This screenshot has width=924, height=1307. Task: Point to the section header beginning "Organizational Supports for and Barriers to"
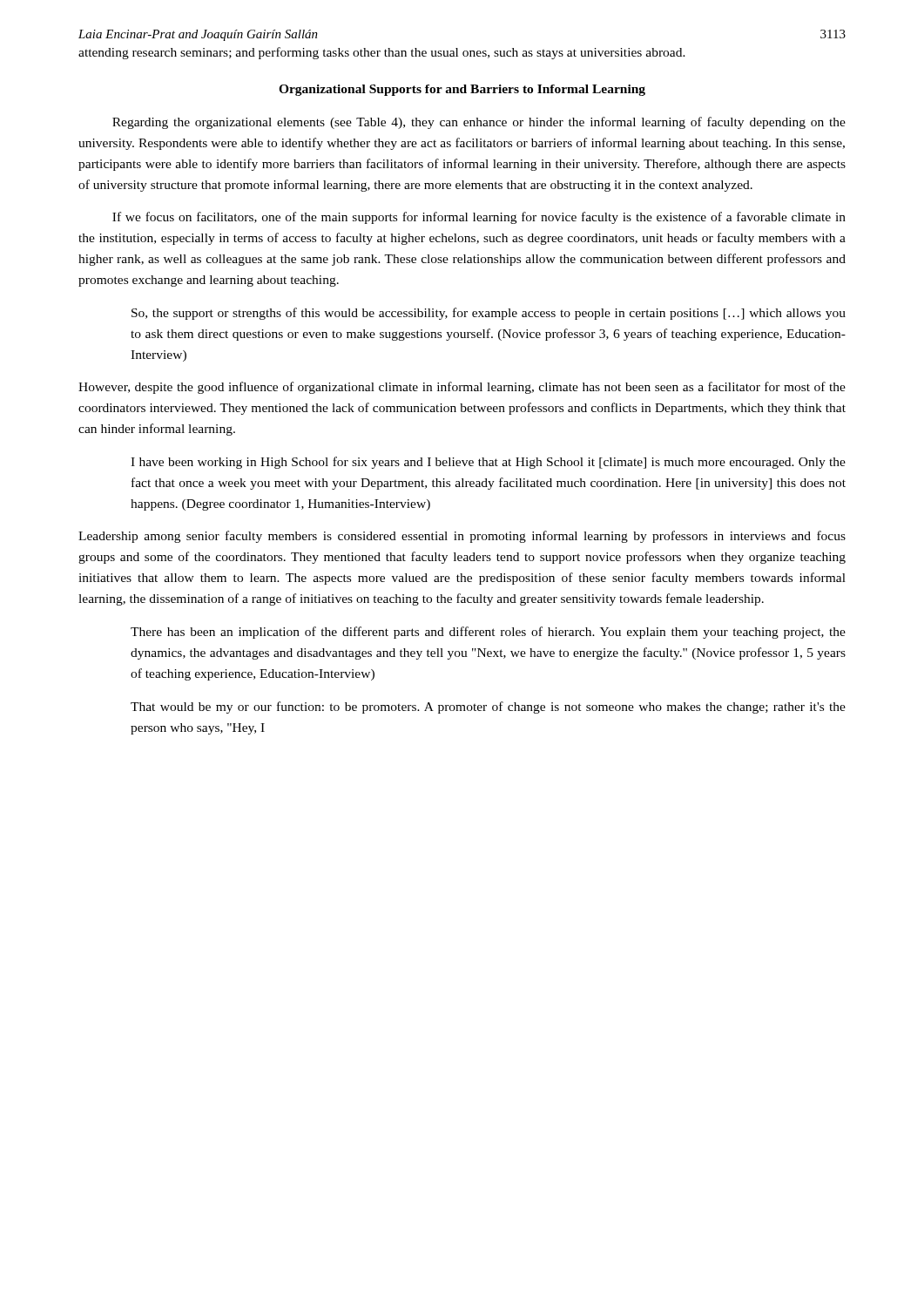462,88
